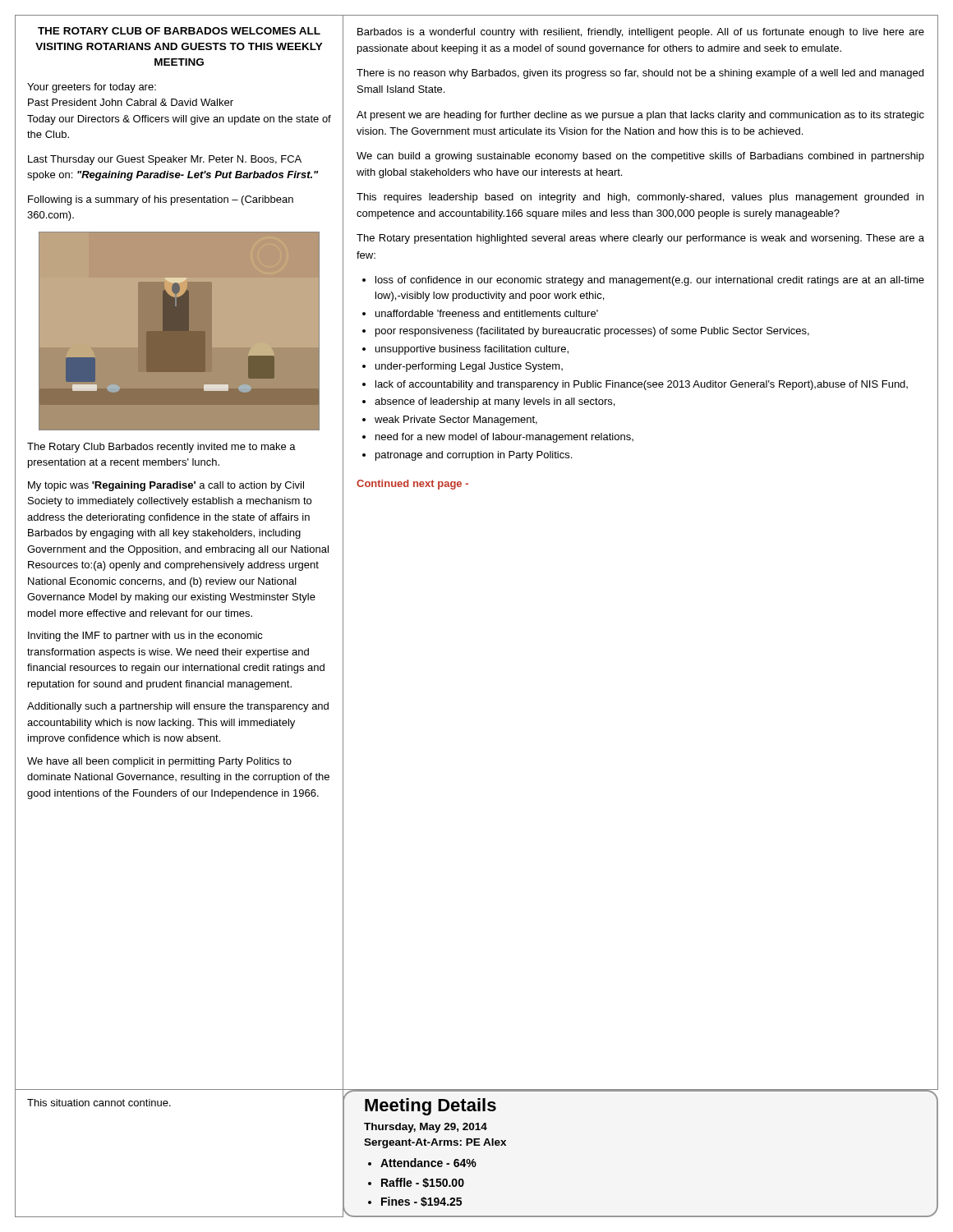
Task: Locate the text block starting "patronage and corruption in Party Politics."
Action: coord(474,454)
